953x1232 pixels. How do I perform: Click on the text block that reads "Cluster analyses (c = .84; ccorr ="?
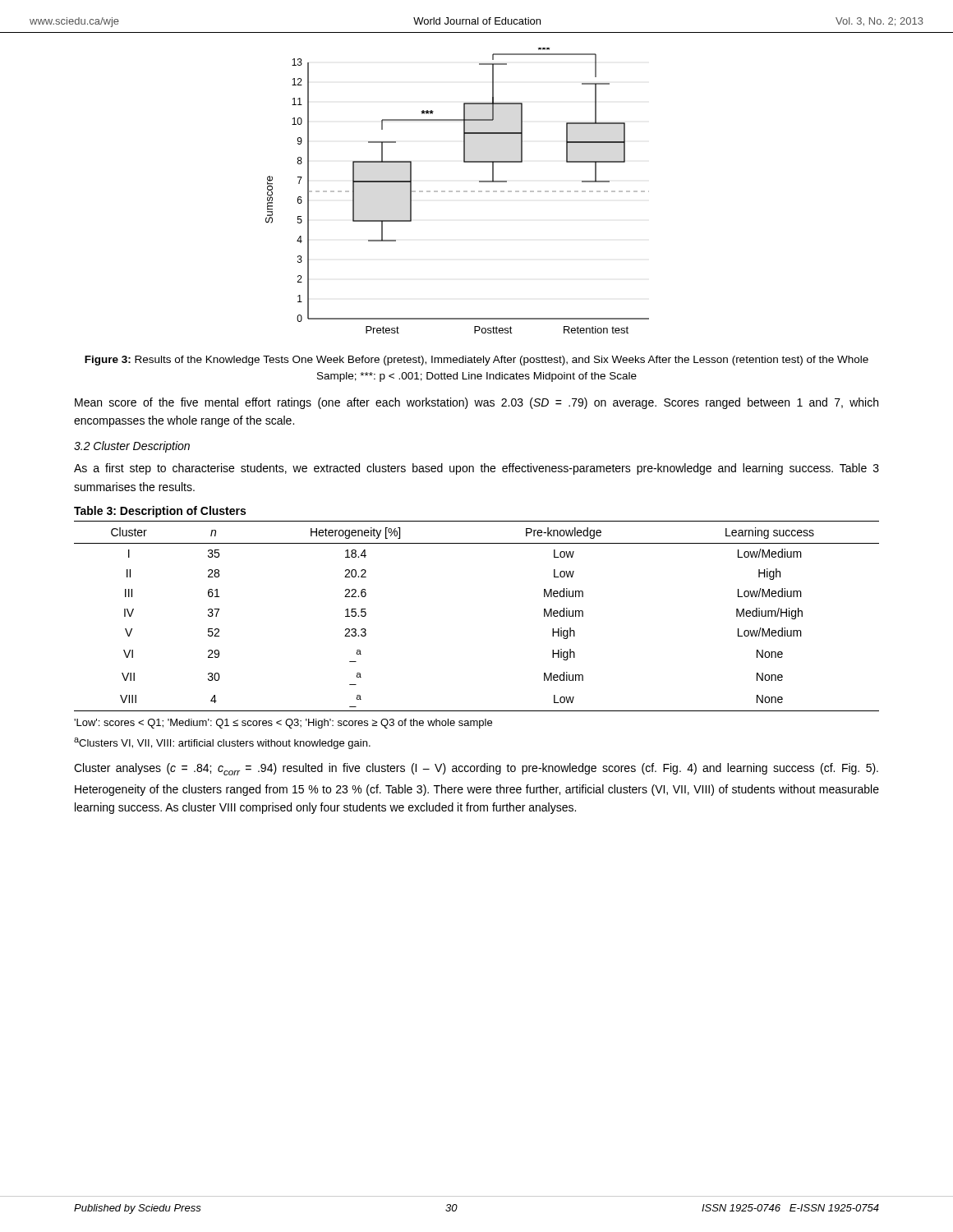476,788
